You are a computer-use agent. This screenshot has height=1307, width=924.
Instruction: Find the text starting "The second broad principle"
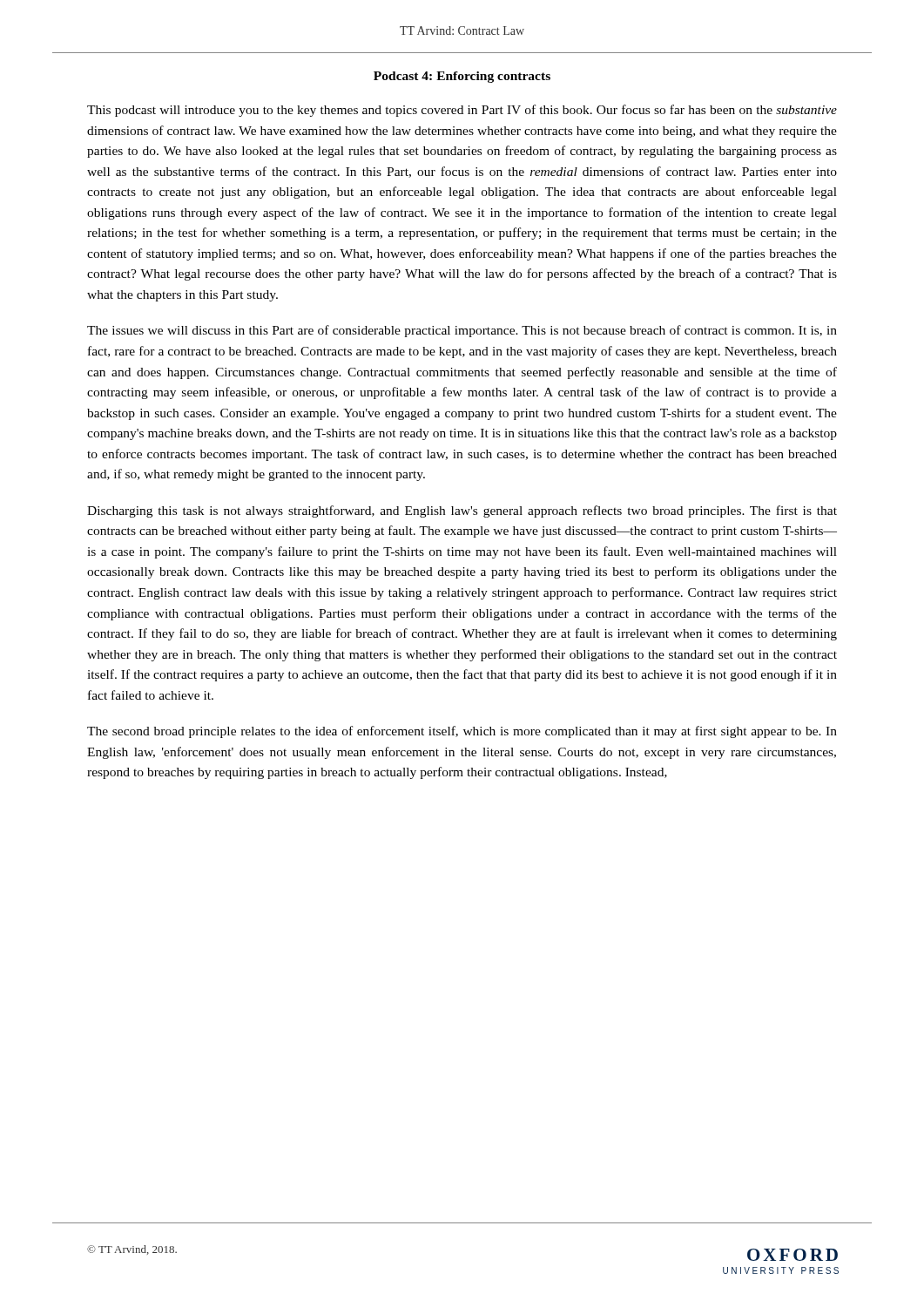[462, 751]
